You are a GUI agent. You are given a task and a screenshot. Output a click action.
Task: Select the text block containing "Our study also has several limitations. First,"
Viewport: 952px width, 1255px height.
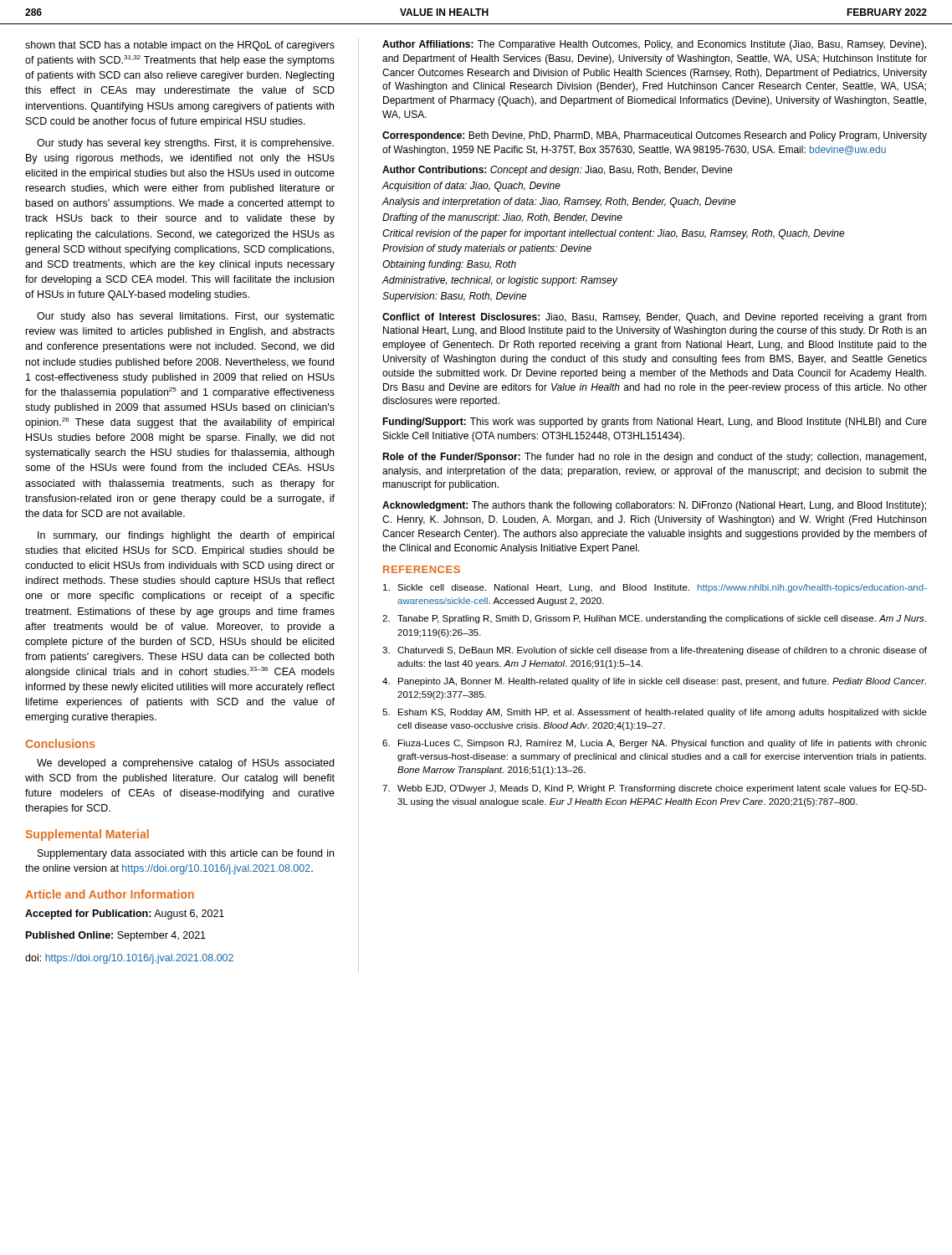(x=180, y=415)
